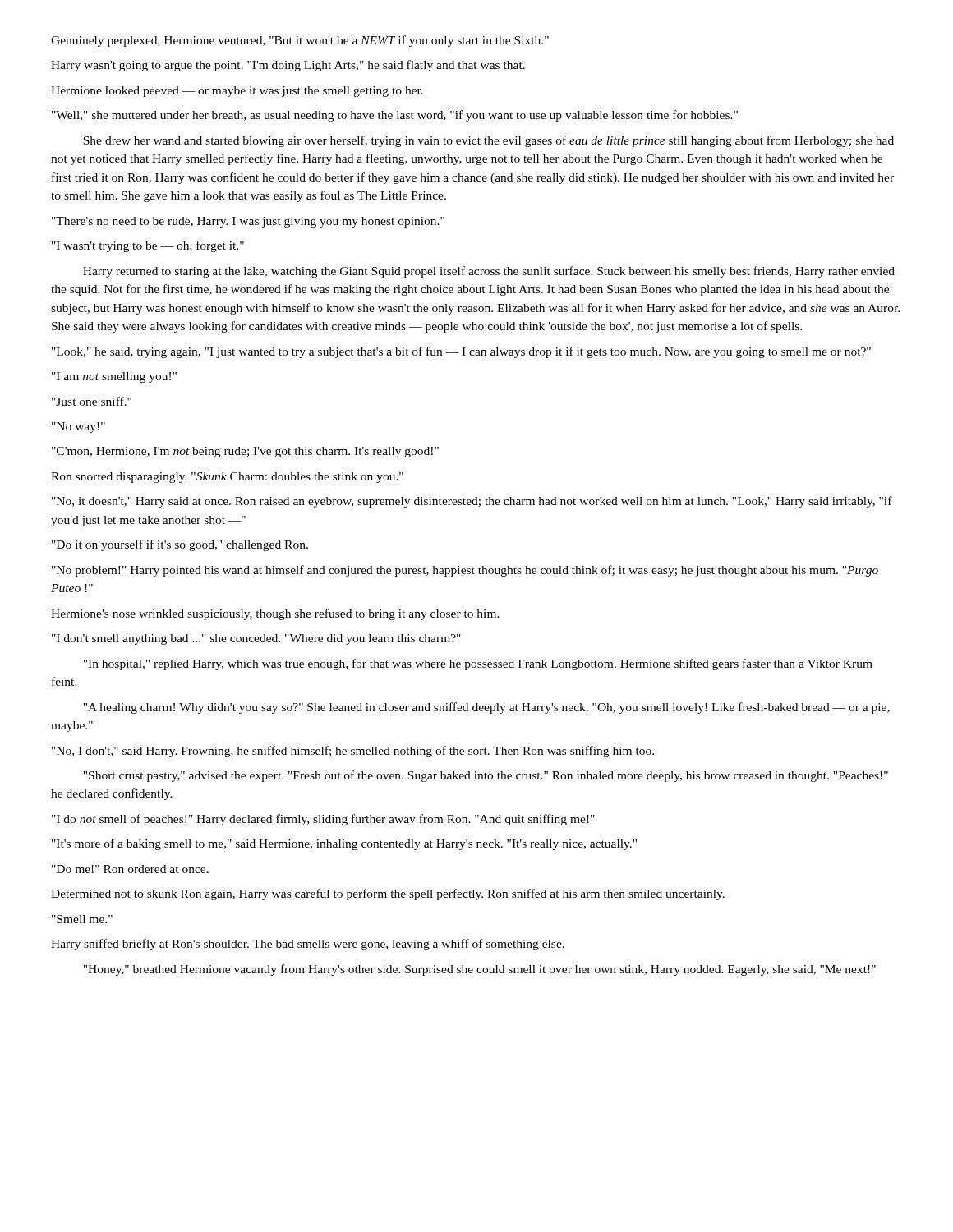
Task: Find the text block starting "She drew her wand and started"
Action: 476,168
